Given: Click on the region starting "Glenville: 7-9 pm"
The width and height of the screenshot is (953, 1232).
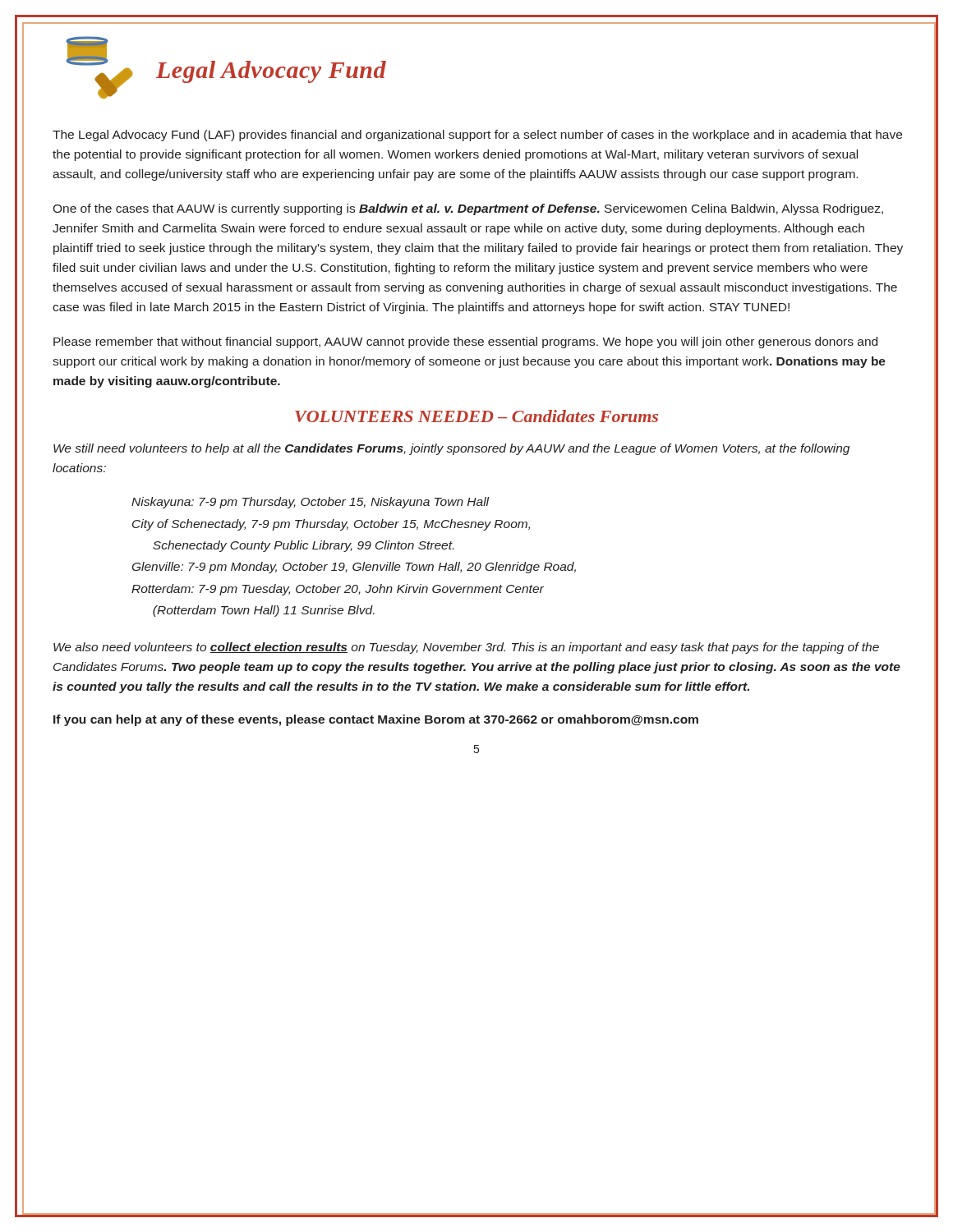Looking at the screenshot, I should tap(354, 567).
